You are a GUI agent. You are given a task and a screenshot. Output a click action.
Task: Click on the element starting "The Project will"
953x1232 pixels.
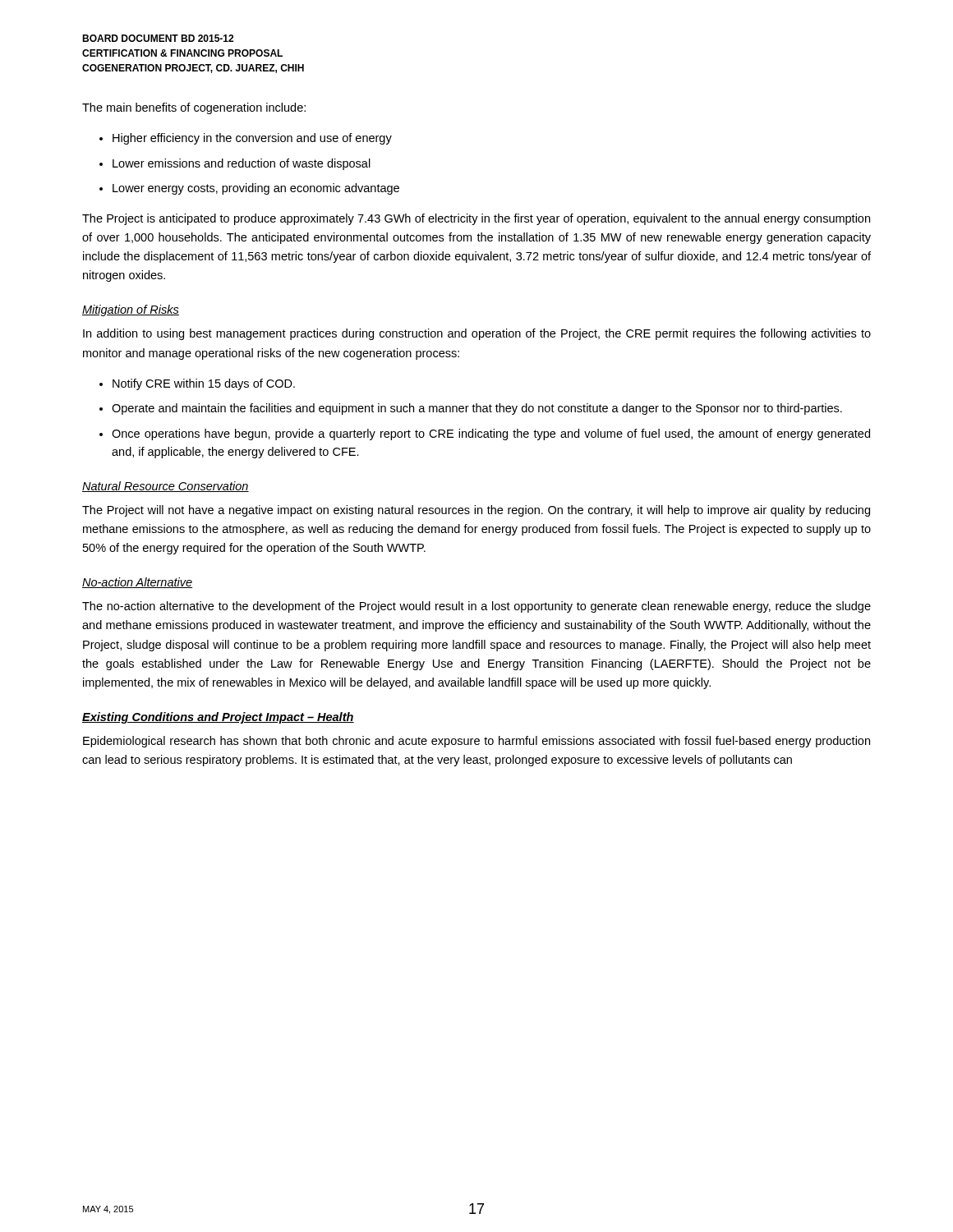pos(476,529)
